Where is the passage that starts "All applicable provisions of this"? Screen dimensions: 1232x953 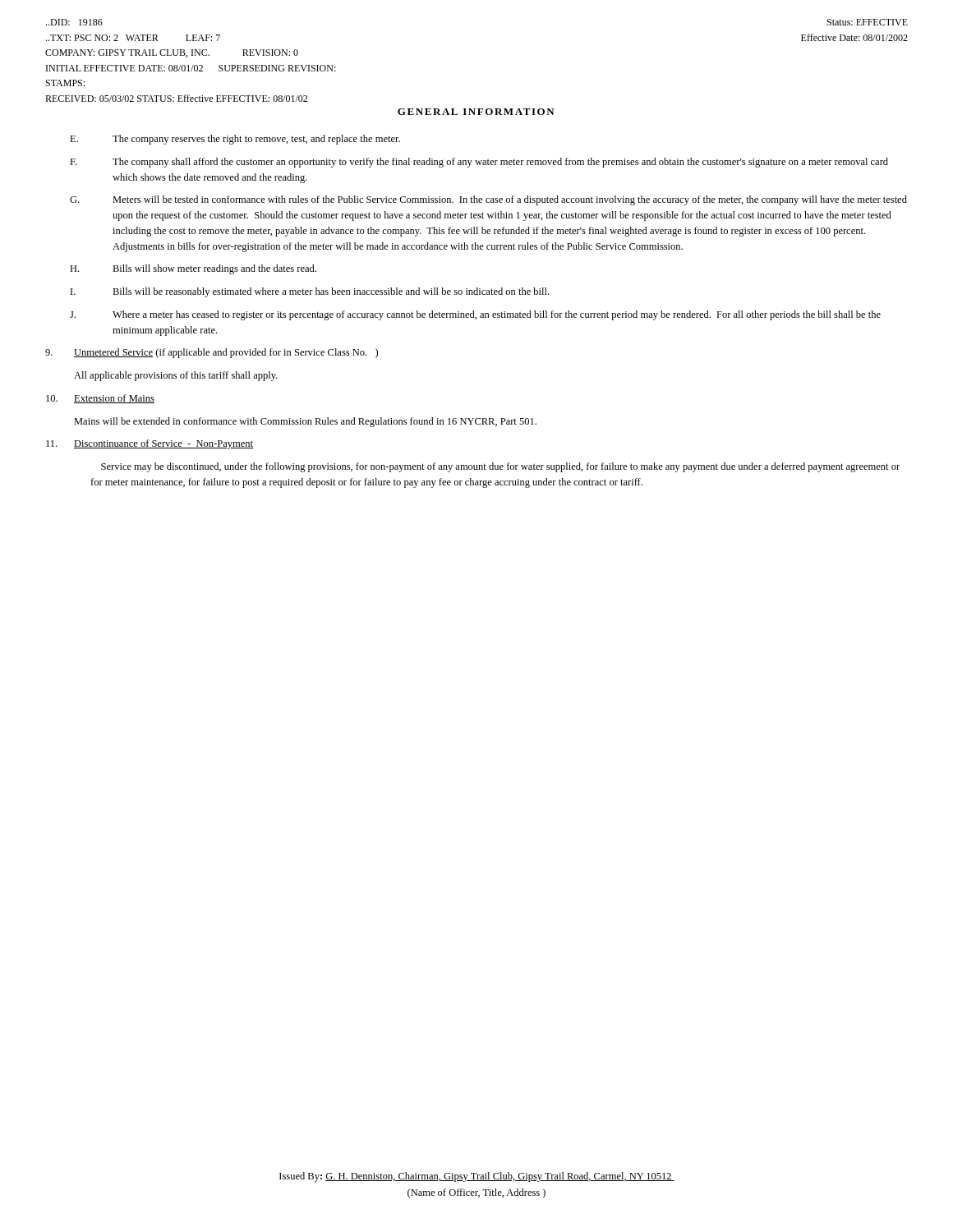(176, 375)
